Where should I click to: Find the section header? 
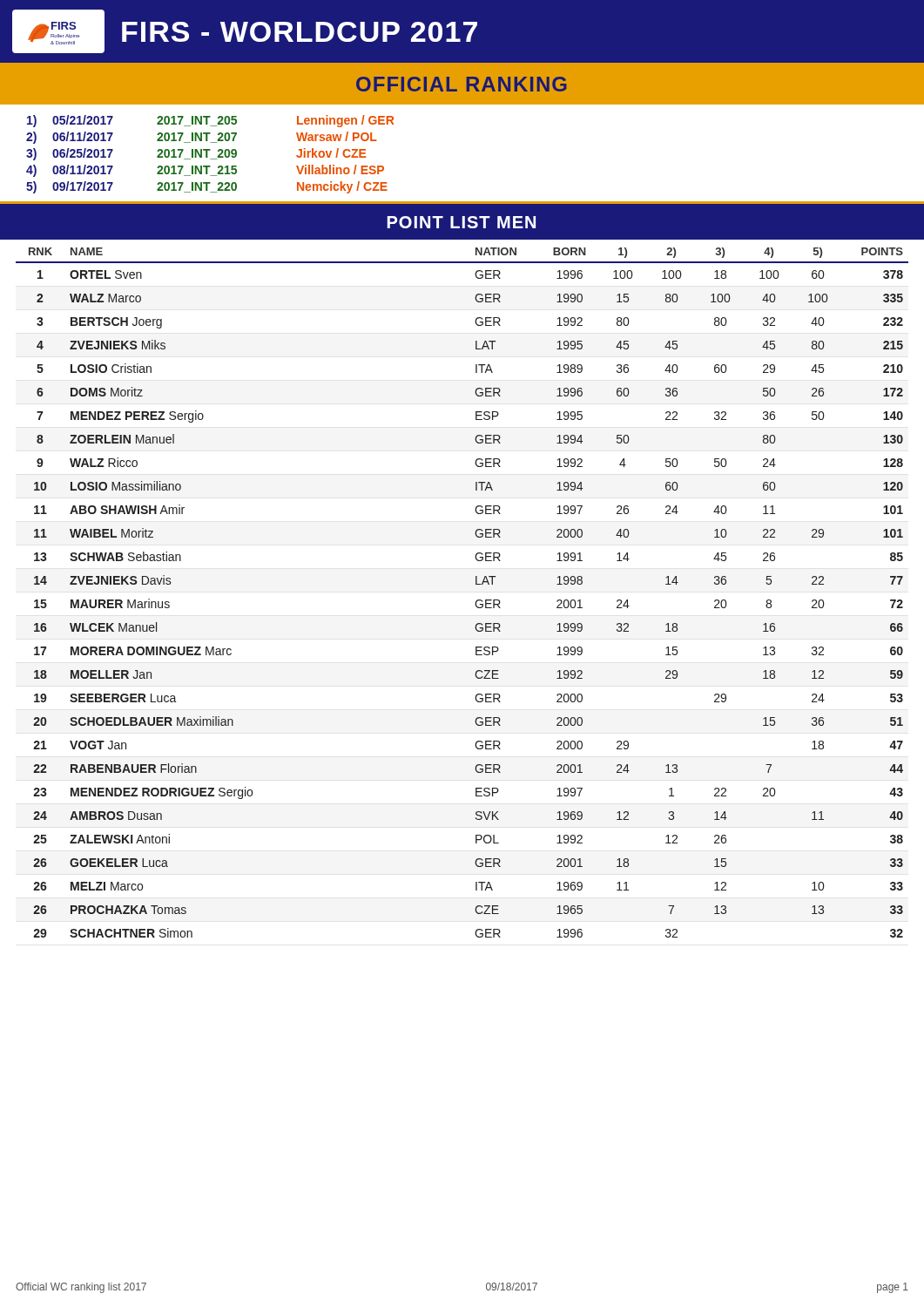(462, 222)
